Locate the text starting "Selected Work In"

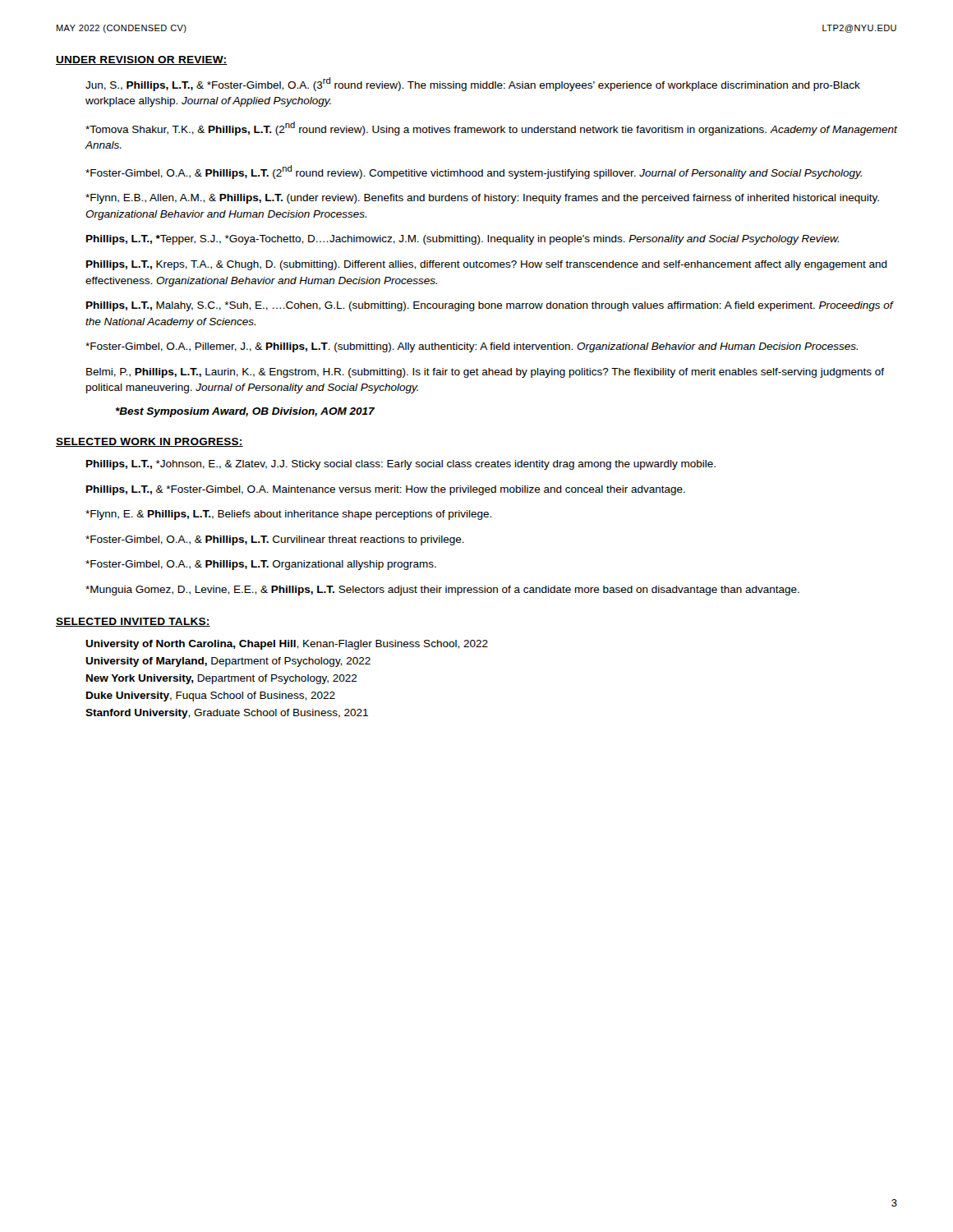[149, 441]
